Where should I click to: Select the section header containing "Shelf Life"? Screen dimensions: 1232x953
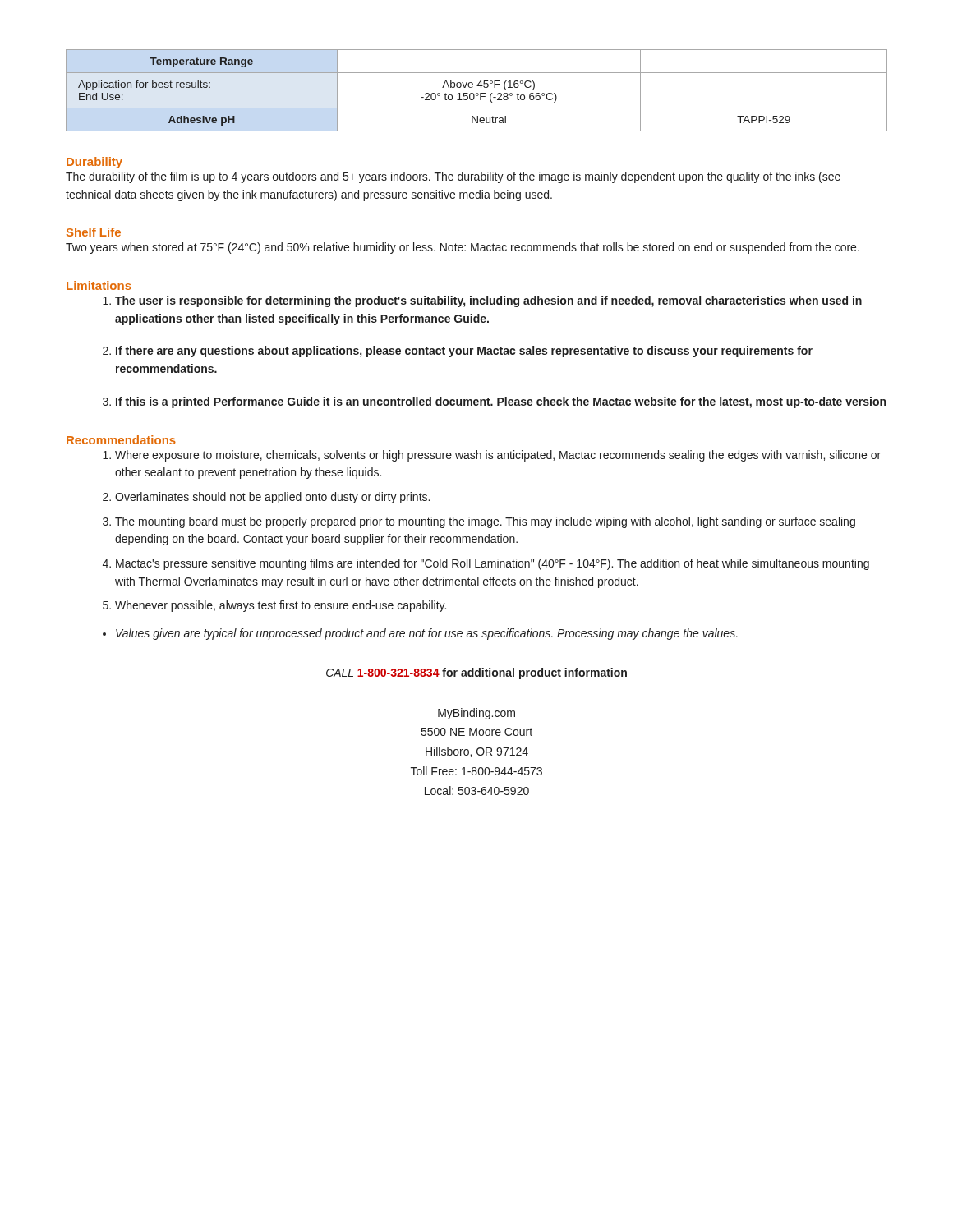point(93,232)
